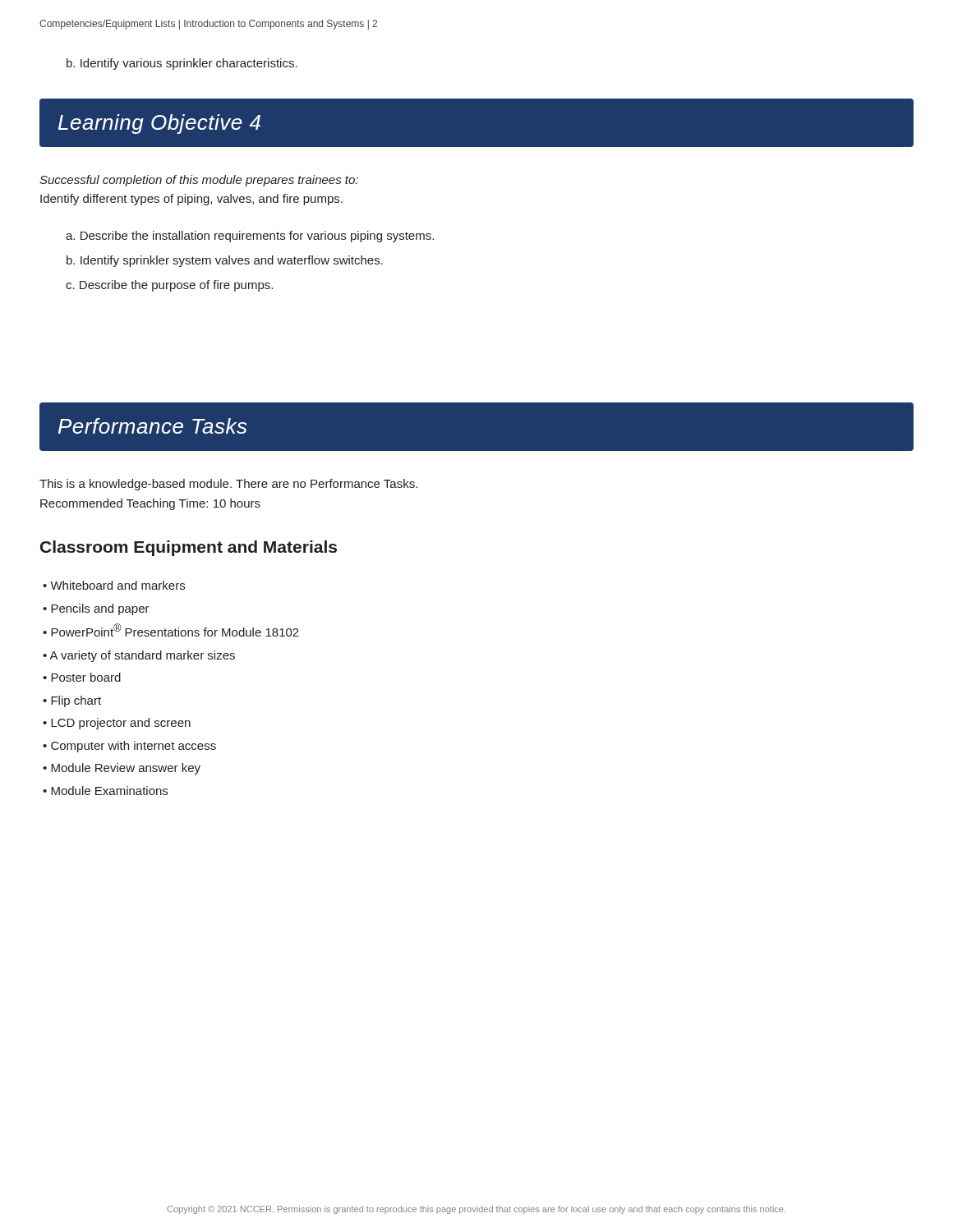
Task: Point to "b. Identify various sprinkler characteristics."
Action: [x=182, y=63]
